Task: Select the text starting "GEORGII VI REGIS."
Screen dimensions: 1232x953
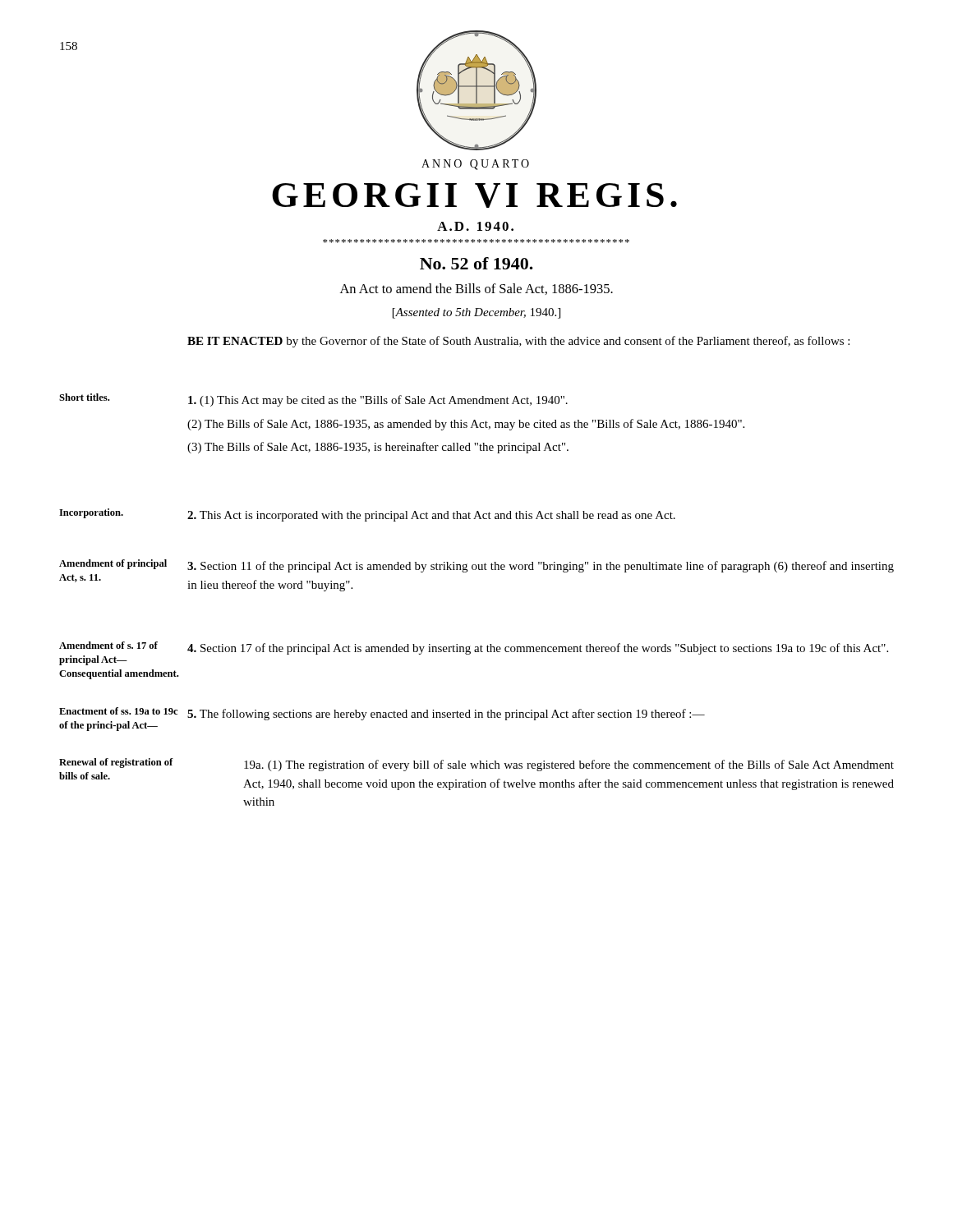Action: point(476,195)
